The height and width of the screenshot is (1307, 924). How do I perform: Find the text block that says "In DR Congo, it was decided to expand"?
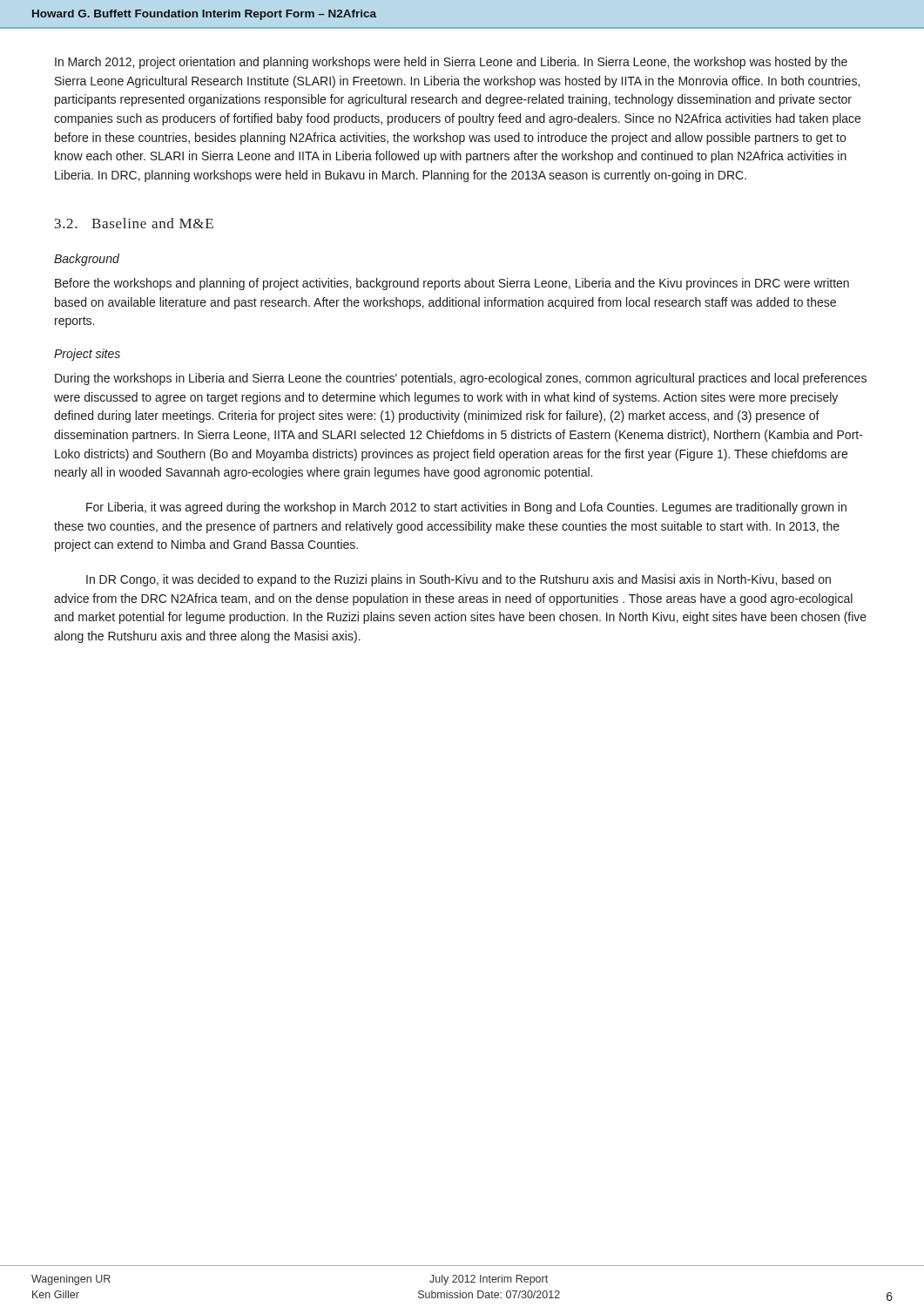[460, 608]
